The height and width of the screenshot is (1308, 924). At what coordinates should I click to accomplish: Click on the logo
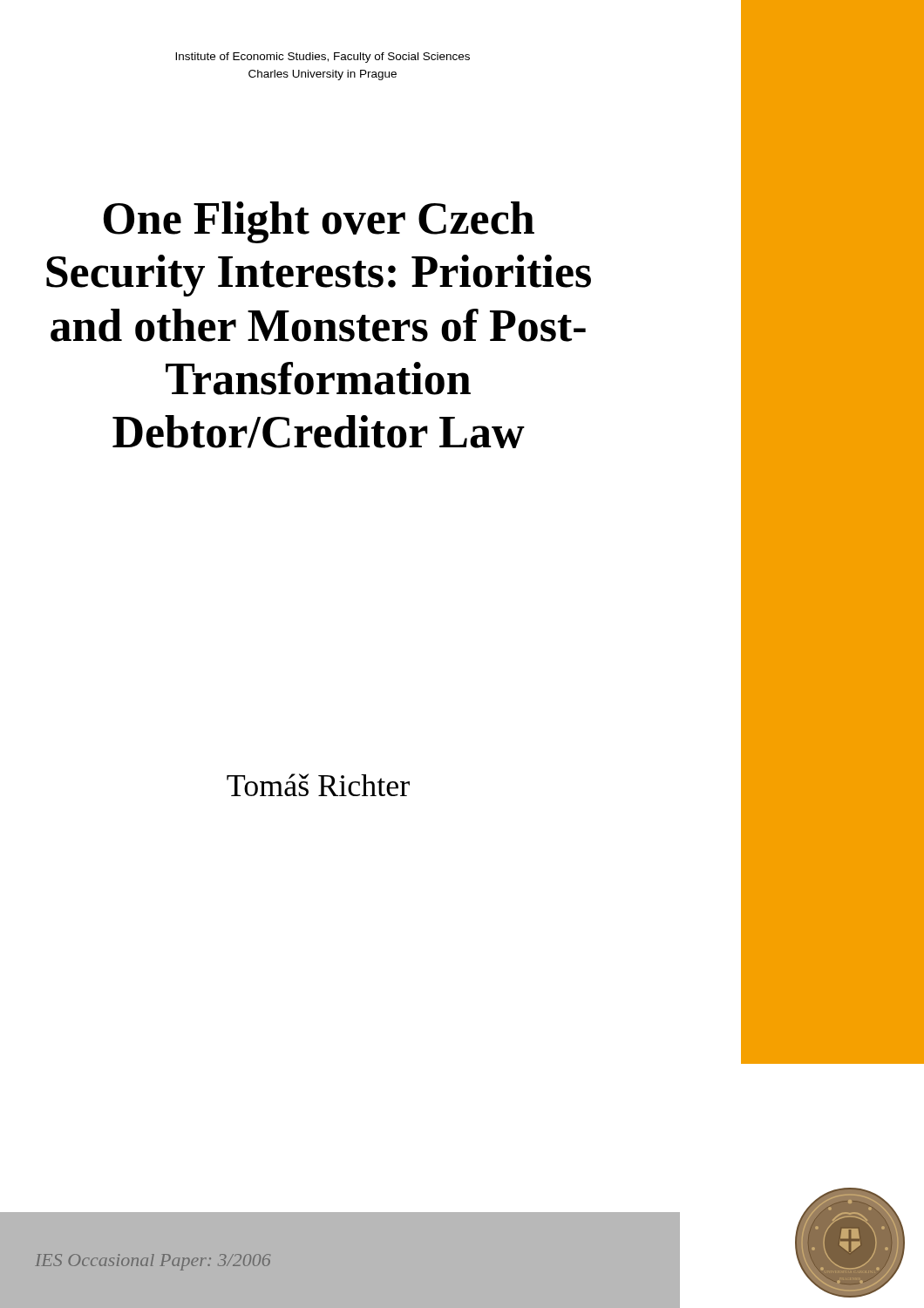coord(850,1243)
